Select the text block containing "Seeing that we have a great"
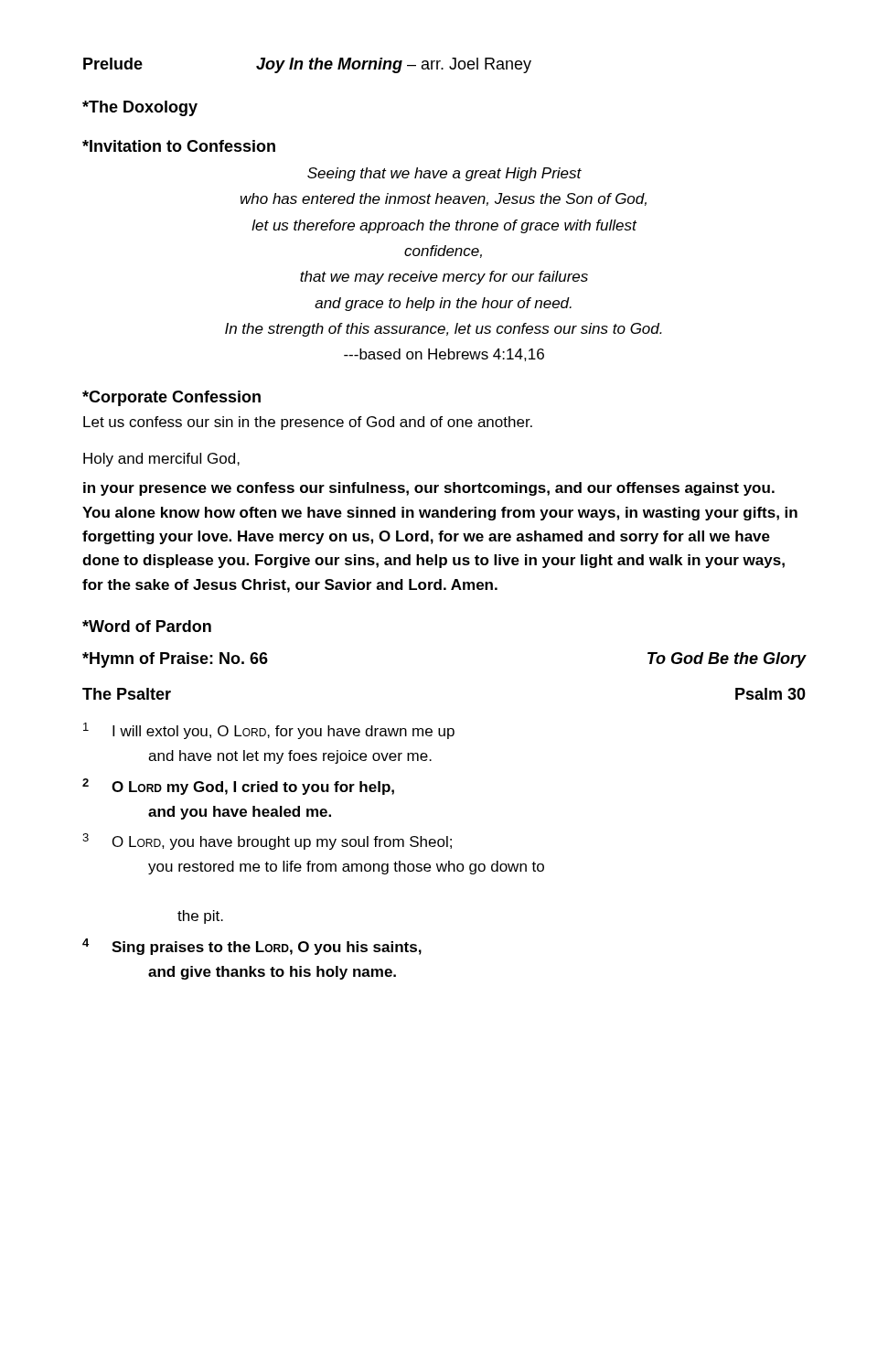Image resolution: width=888 pixels, height=1372 pixels. tap(444, 265)
